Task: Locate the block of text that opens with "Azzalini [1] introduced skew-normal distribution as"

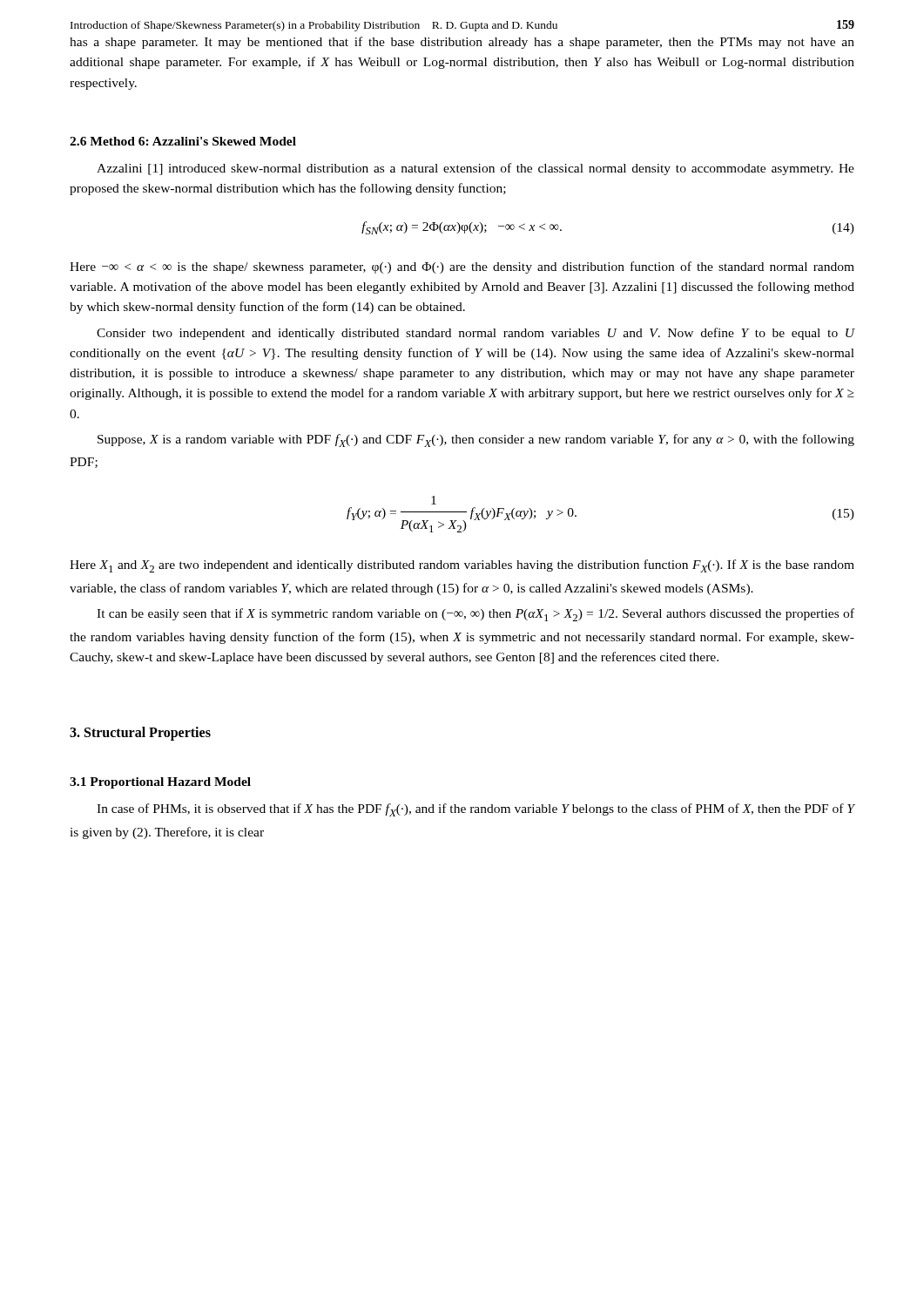Action: click(462, 178)
